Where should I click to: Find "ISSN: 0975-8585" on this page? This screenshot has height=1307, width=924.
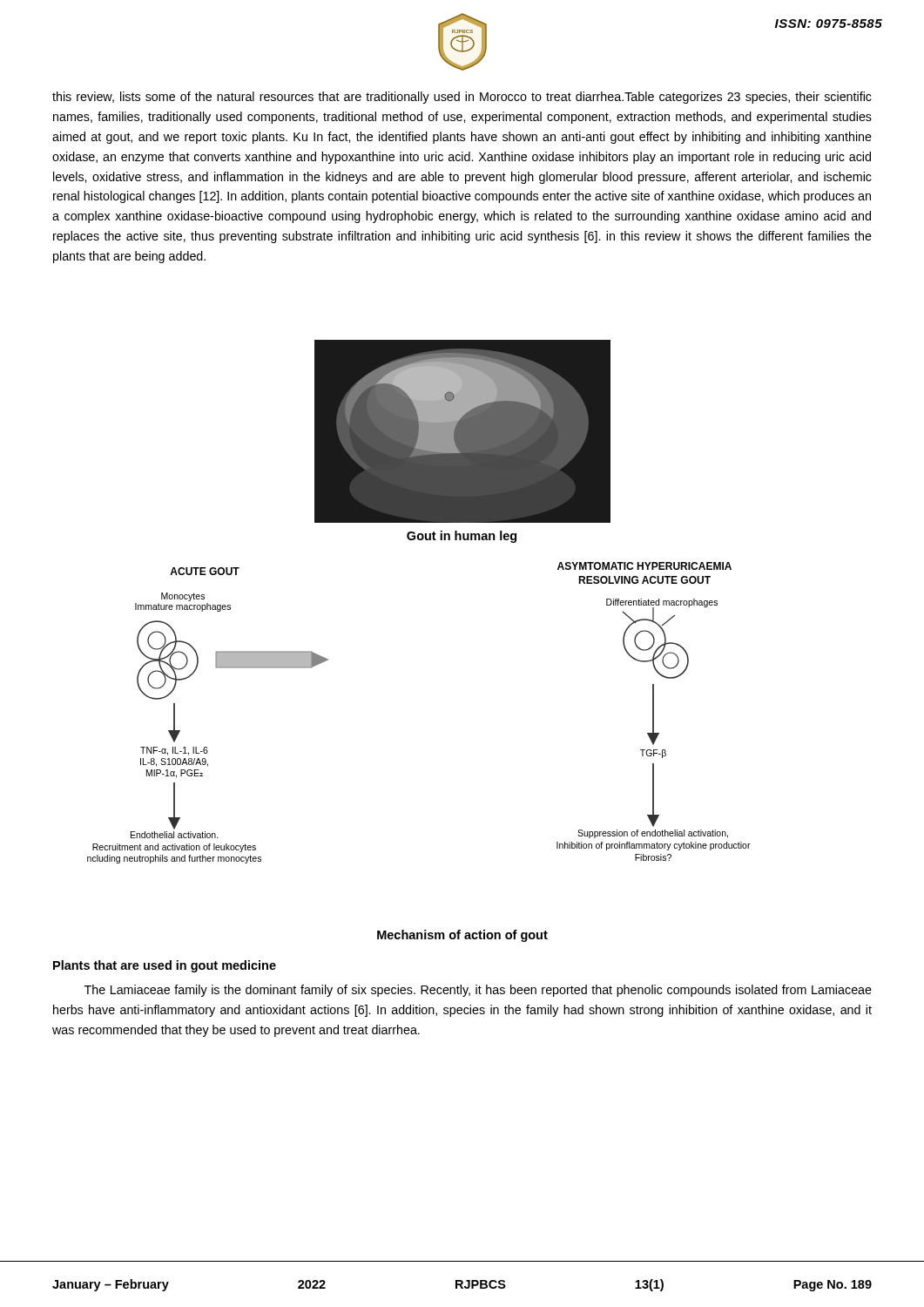tap(828, 23)
